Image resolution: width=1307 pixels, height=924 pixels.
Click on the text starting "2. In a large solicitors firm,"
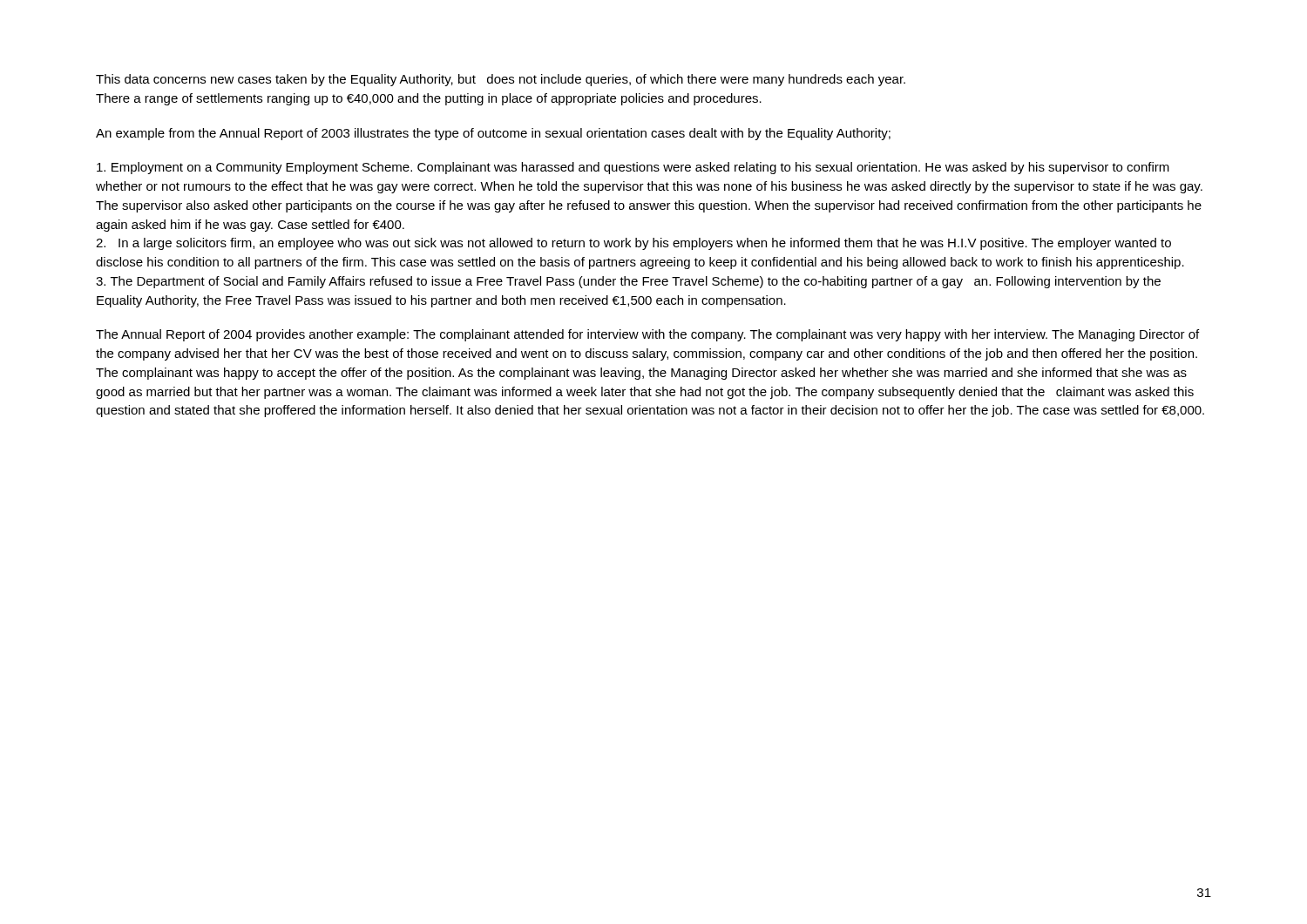click(x=640, y=252)
